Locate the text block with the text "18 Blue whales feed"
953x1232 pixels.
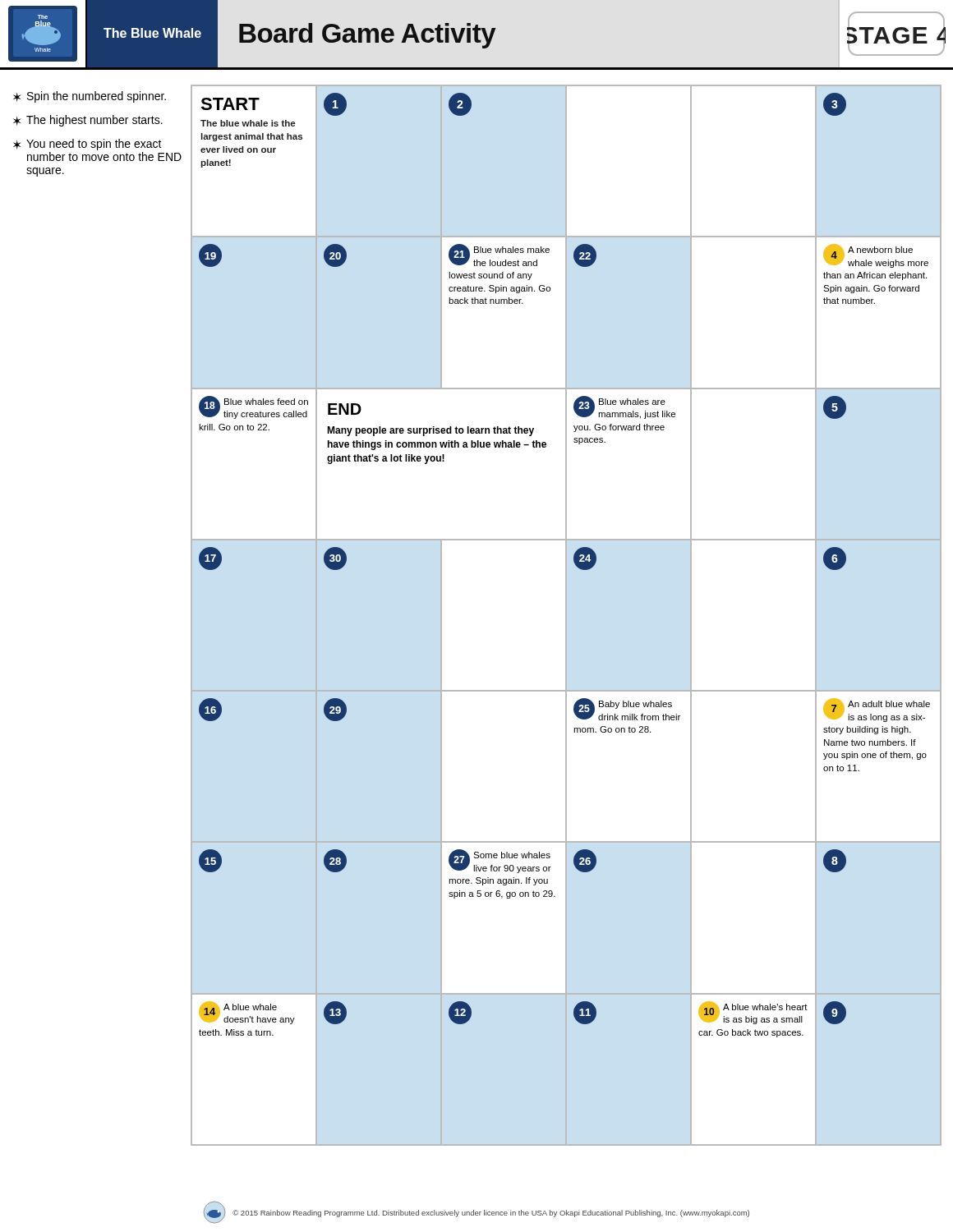[x=254, y=414]
